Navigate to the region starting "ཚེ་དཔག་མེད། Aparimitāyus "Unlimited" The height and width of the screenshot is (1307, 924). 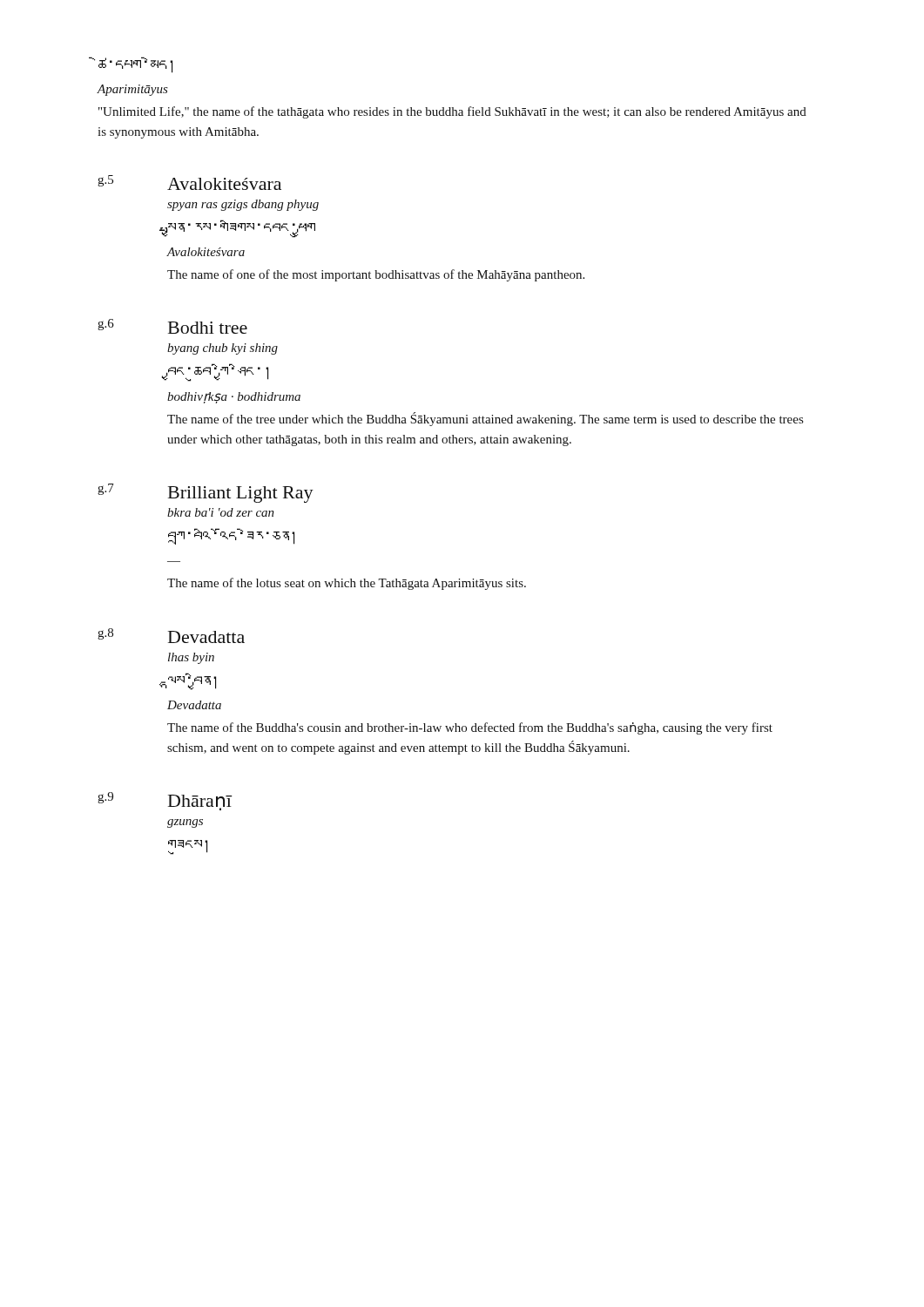point(455,97)
